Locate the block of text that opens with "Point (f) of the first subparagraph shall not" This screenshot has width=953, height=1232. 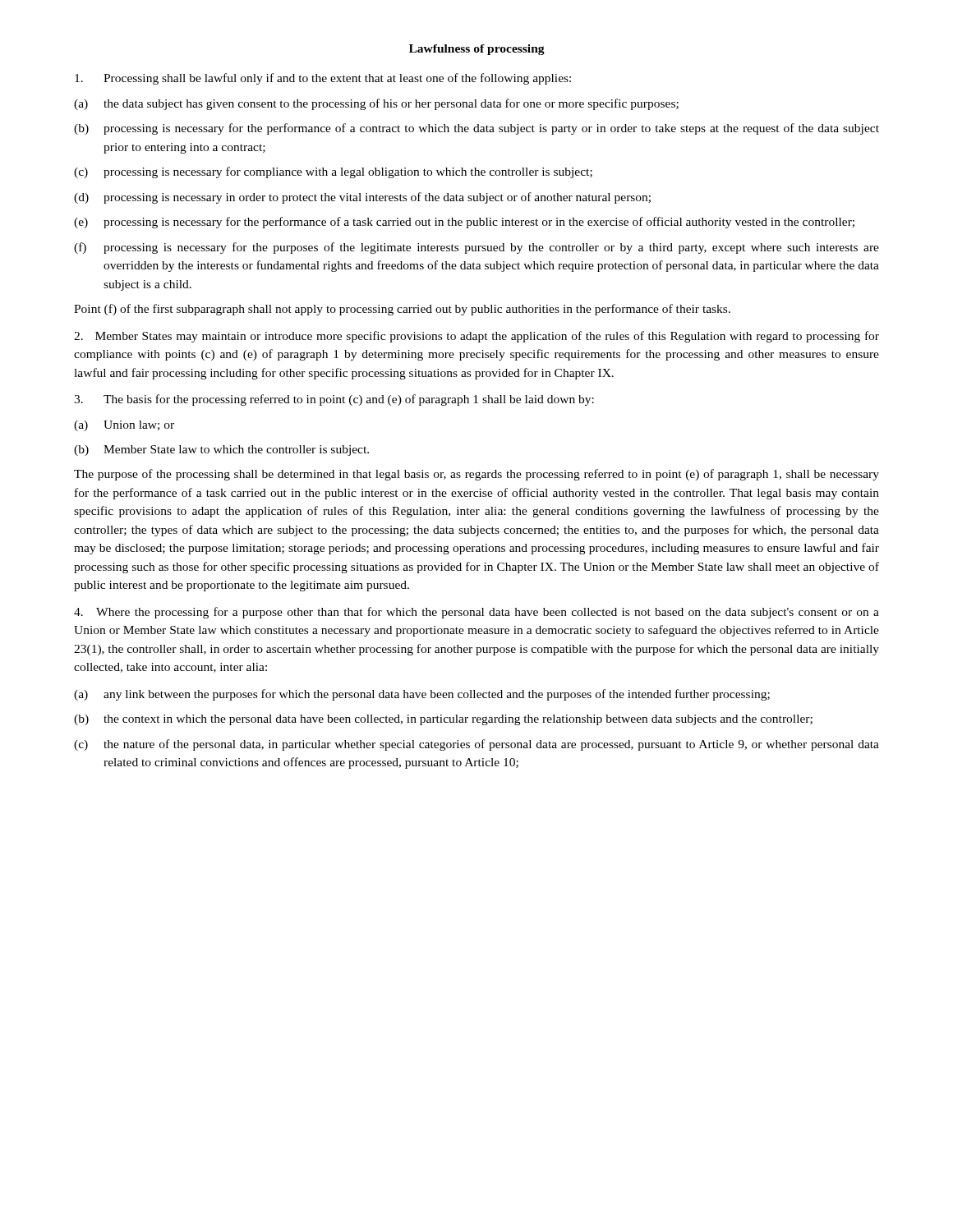click(402, 309)
